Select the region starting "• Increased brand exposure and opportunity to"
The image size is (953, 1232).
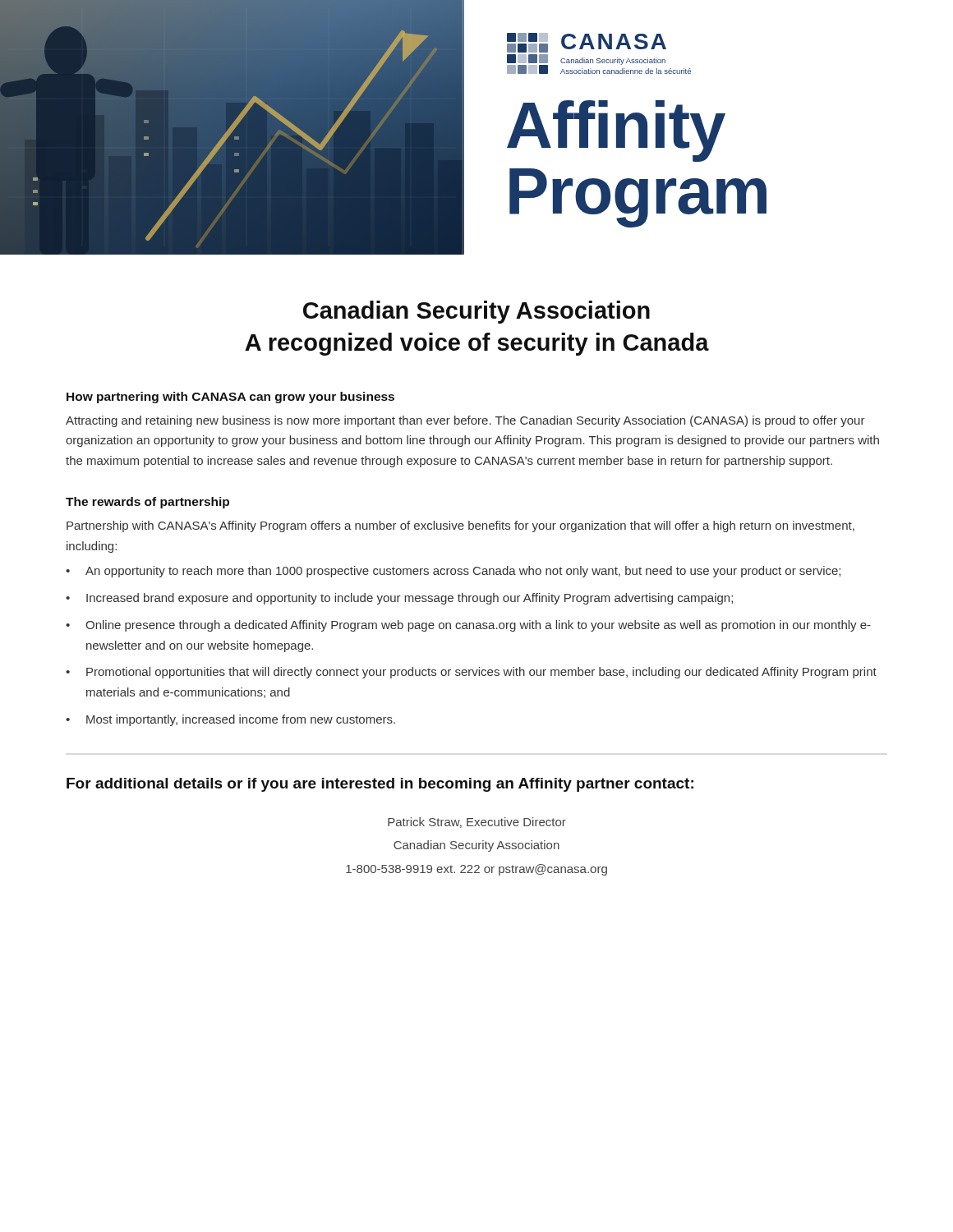(400, 598)
